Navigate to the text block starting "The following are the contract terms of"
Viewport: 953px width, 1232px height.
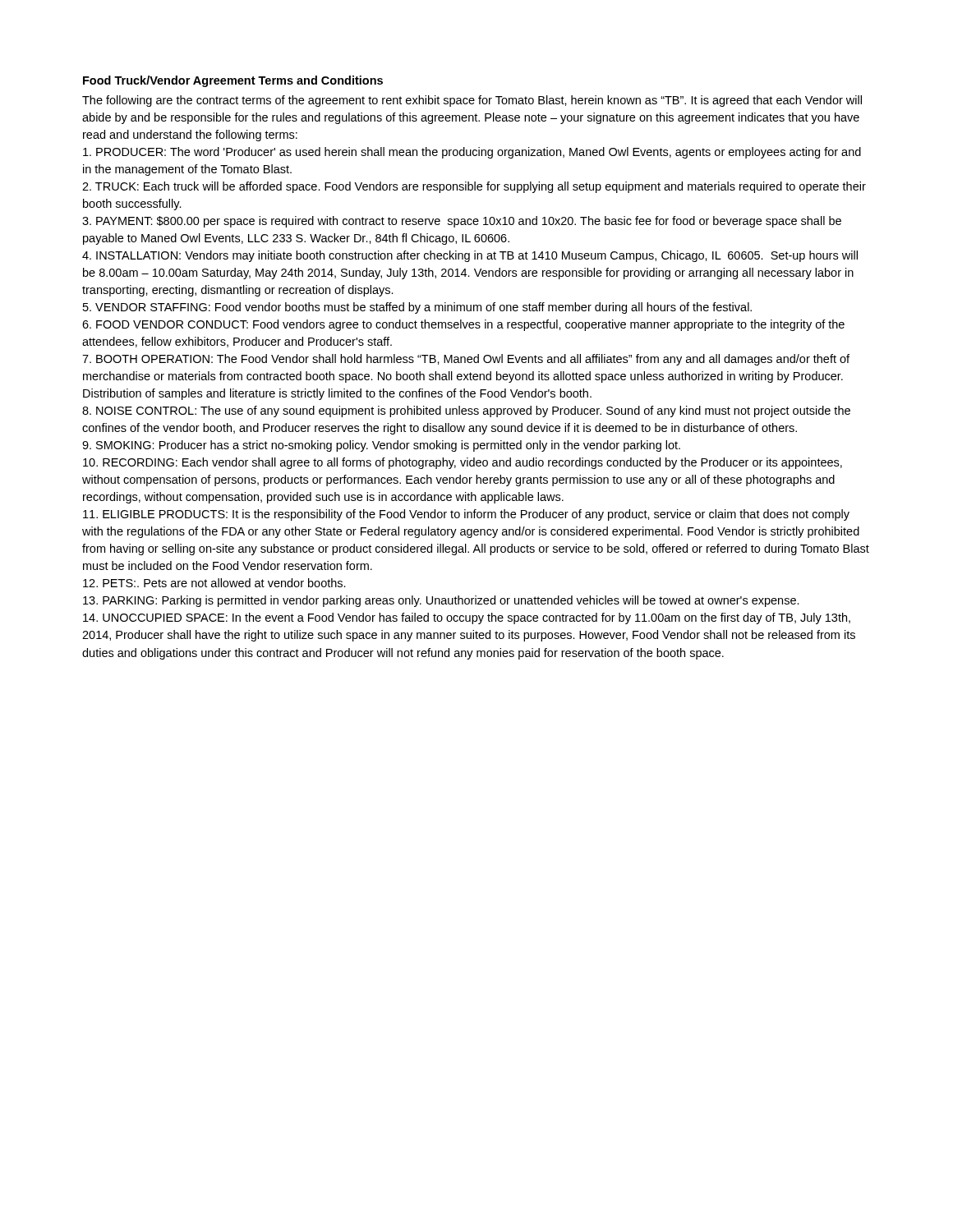coord(472,117)
